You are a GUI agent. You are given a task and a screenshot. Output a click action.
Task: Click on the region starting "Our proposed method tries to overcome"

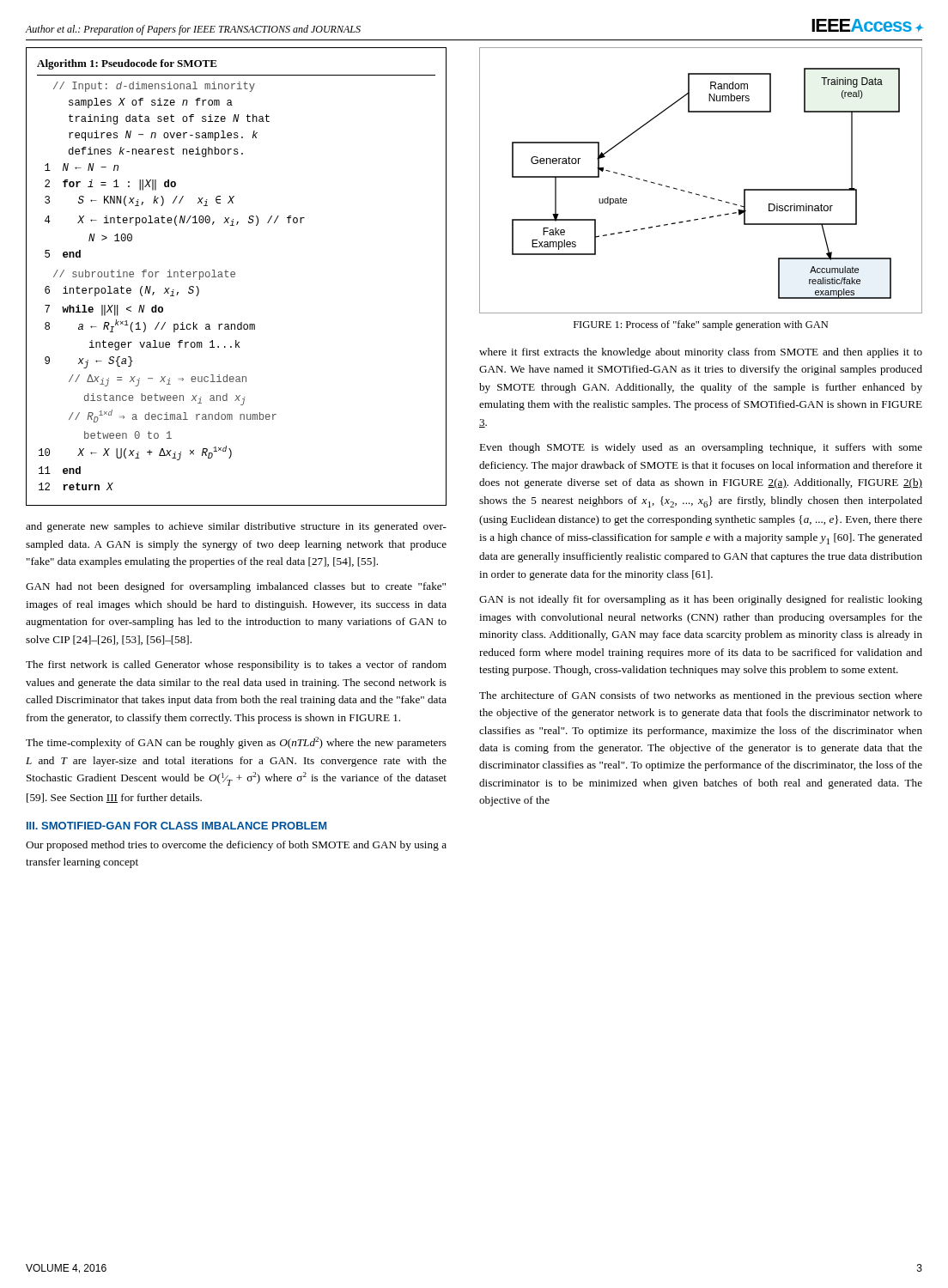pyautogui.click(x=236, y=853)
